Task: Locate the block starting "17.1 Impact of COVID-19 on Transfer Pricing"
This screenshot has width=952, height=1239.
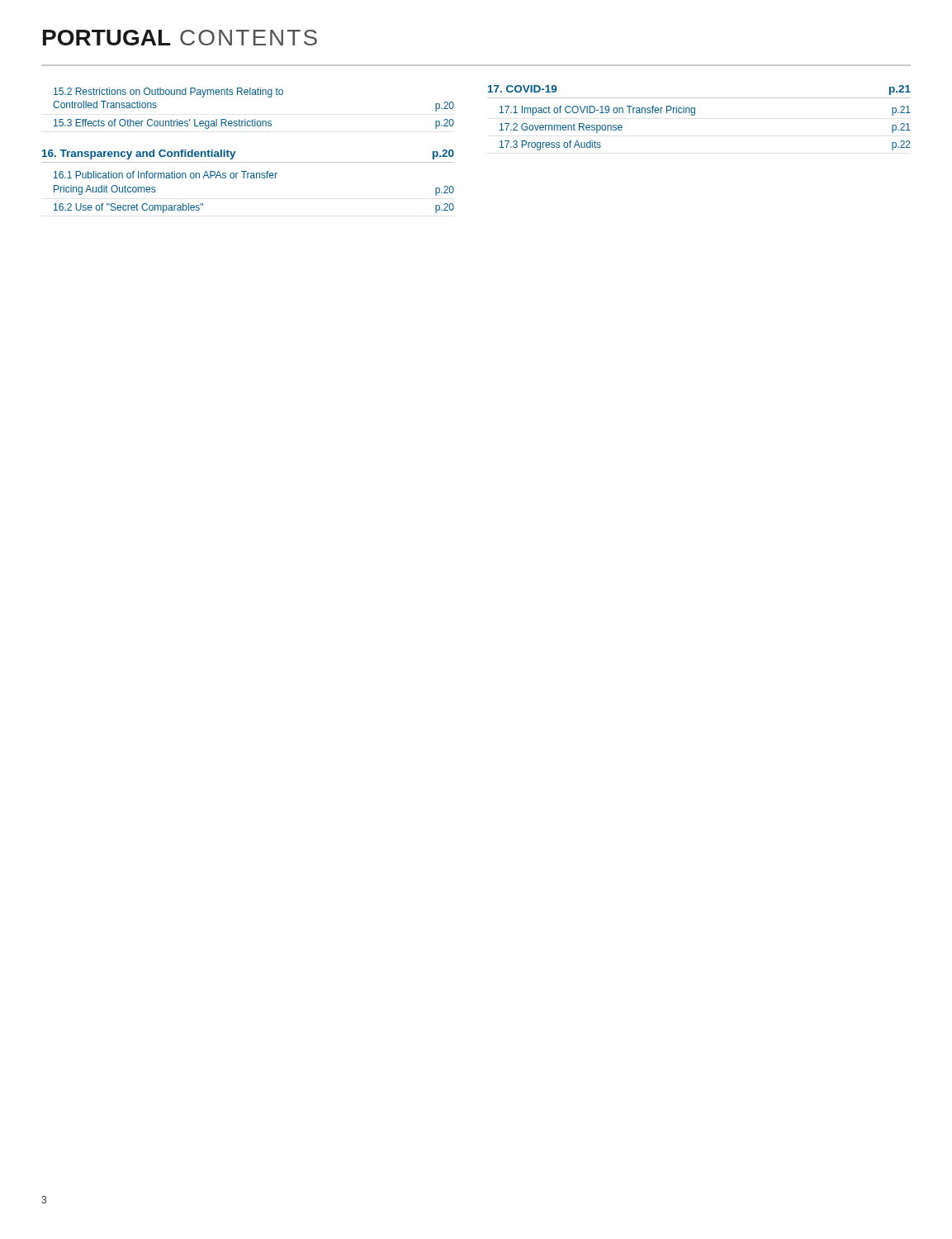Action: [699, 110]
